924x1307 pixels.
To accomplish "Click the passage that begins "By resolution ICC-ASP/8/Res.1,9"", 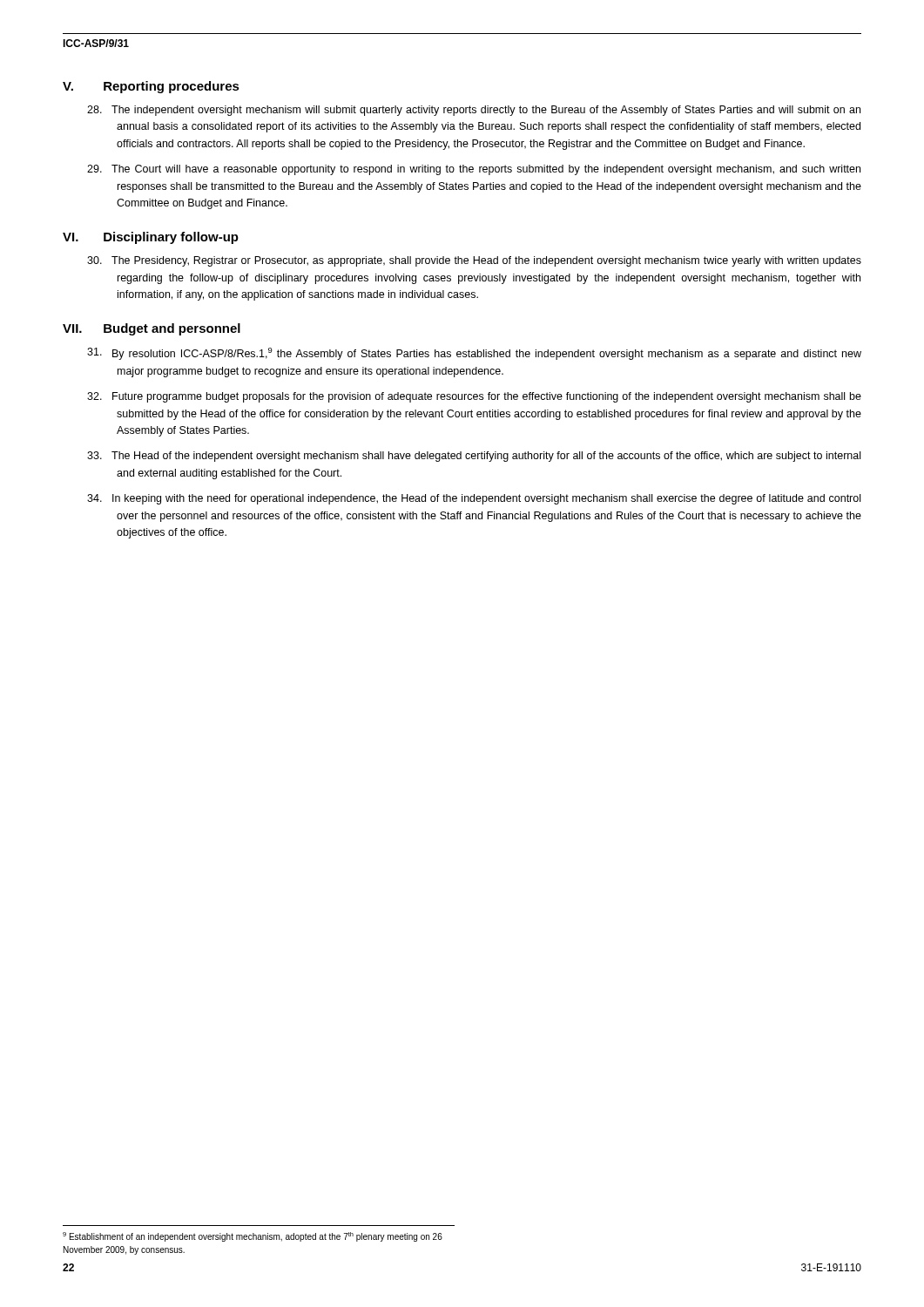I will pyautogui.click(x=489, y=361).
